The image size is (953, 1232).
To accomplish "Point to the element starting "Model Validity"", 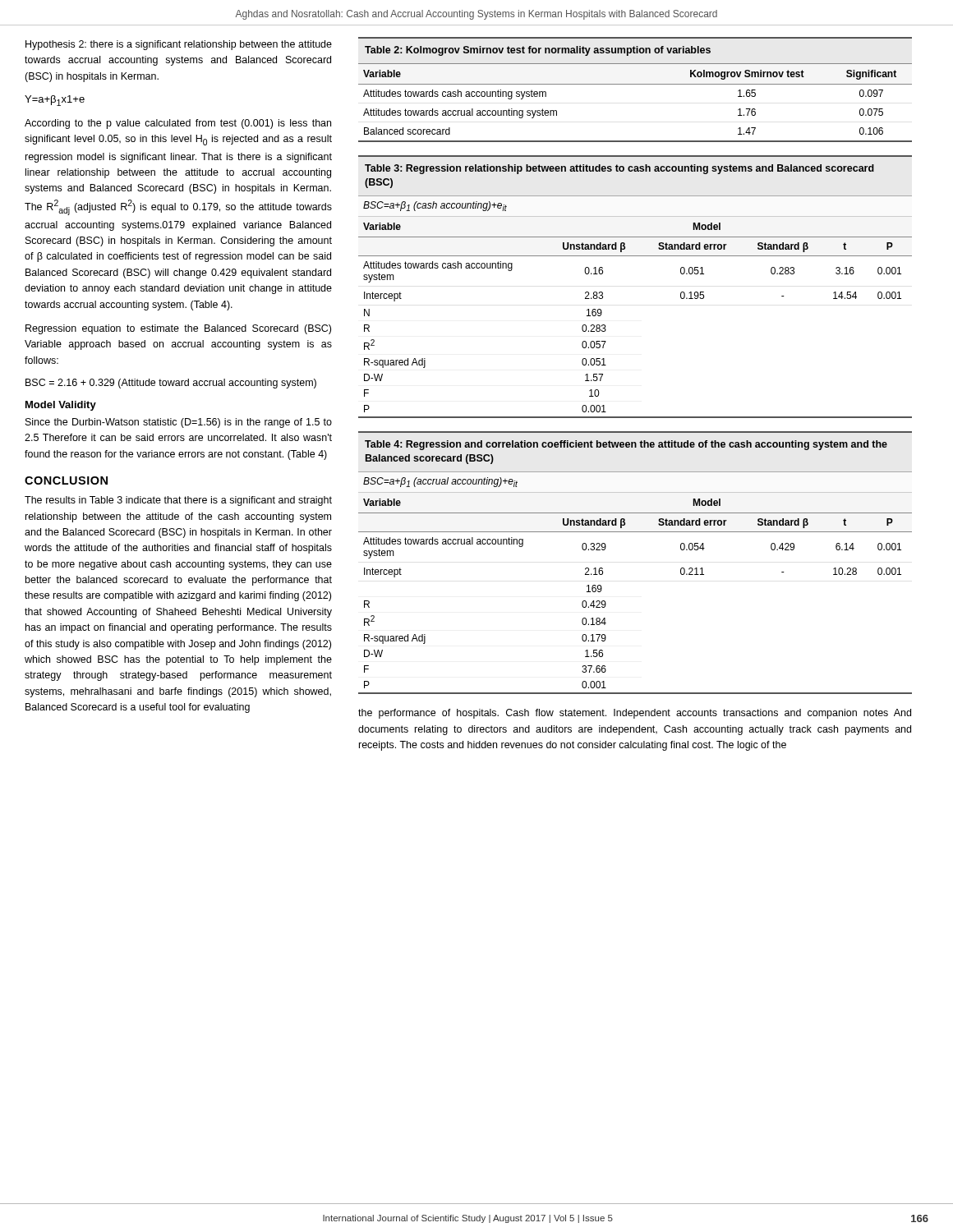I will click(60, 405).
